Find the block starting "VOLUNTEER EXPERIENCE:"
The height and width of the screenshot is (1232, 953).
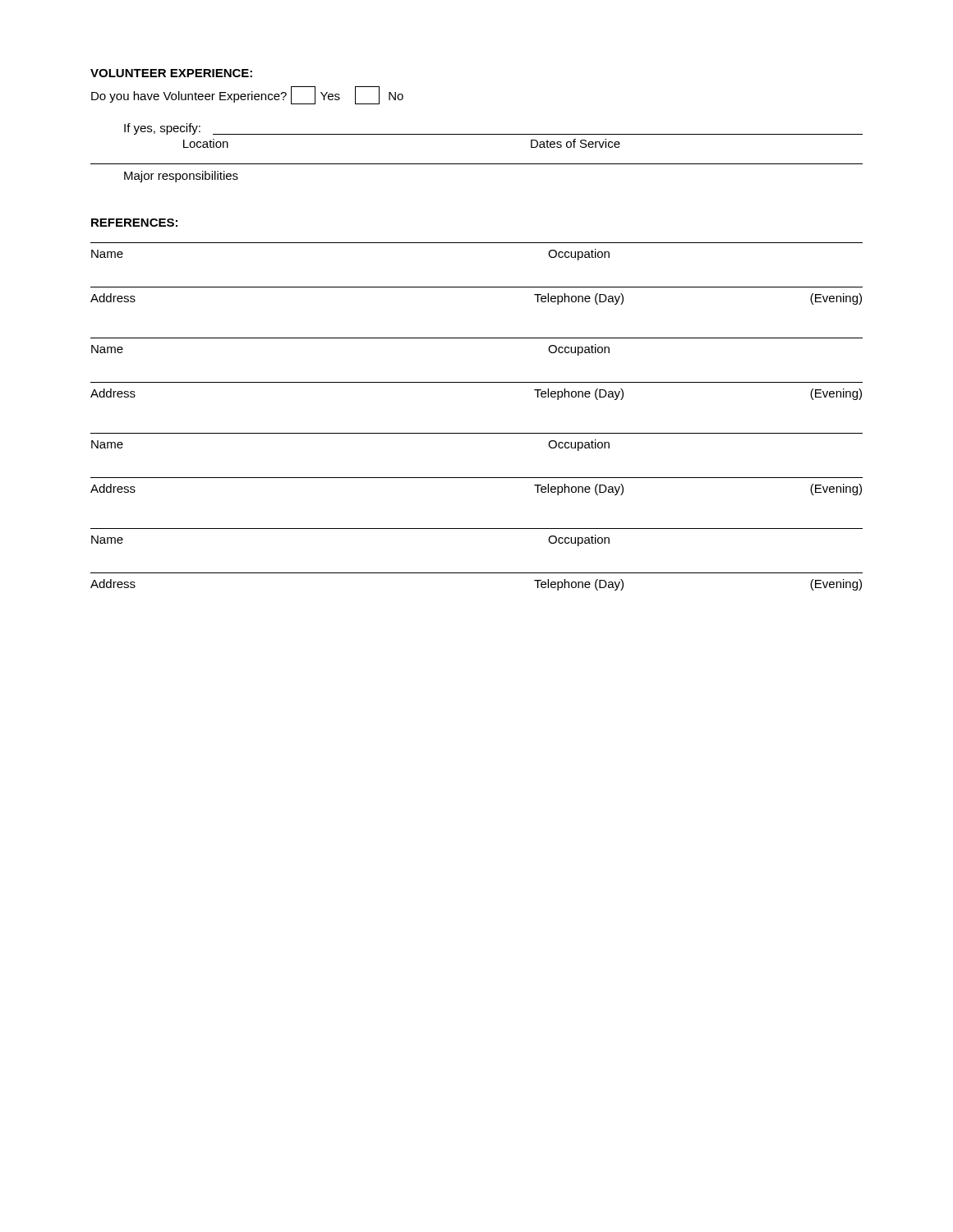[x=172, y=73]
